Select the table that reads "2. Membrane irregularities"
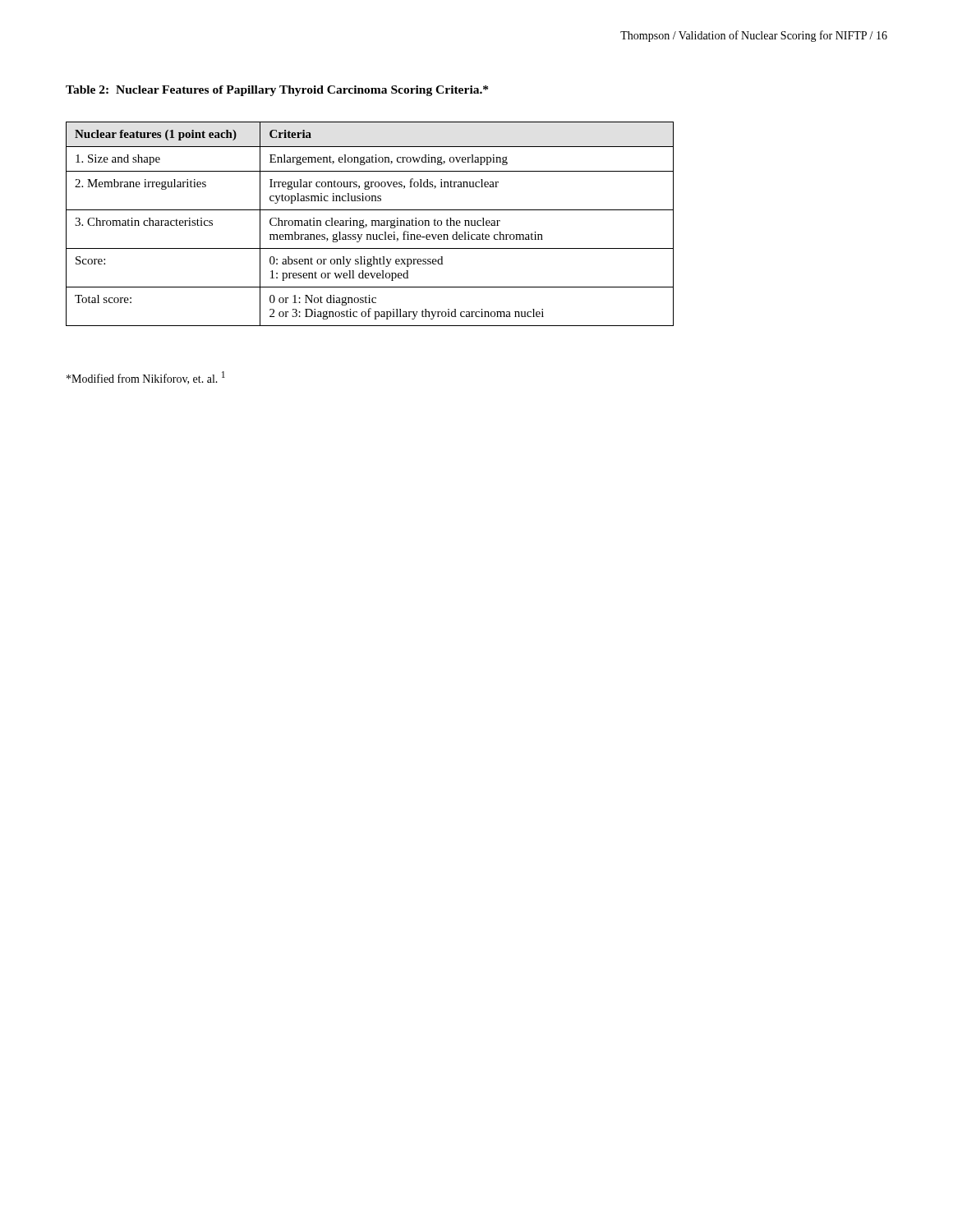Image resolution: width=953 pixels, height=1232 pixels. tap(370, 224)
